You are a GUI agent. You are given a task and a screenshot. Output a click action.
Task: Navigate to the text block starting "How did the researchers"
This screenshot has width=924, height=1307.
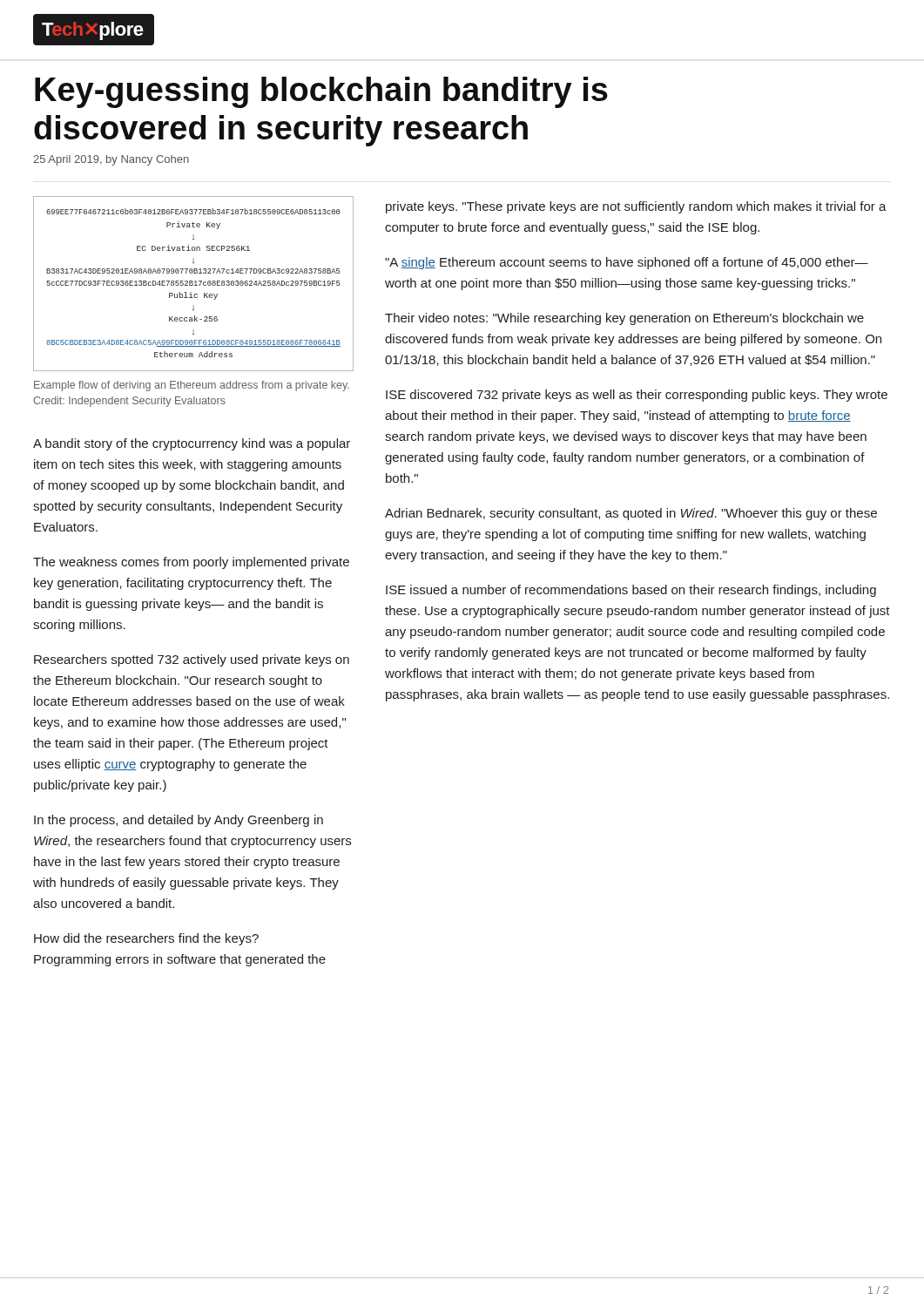(179, 949)
